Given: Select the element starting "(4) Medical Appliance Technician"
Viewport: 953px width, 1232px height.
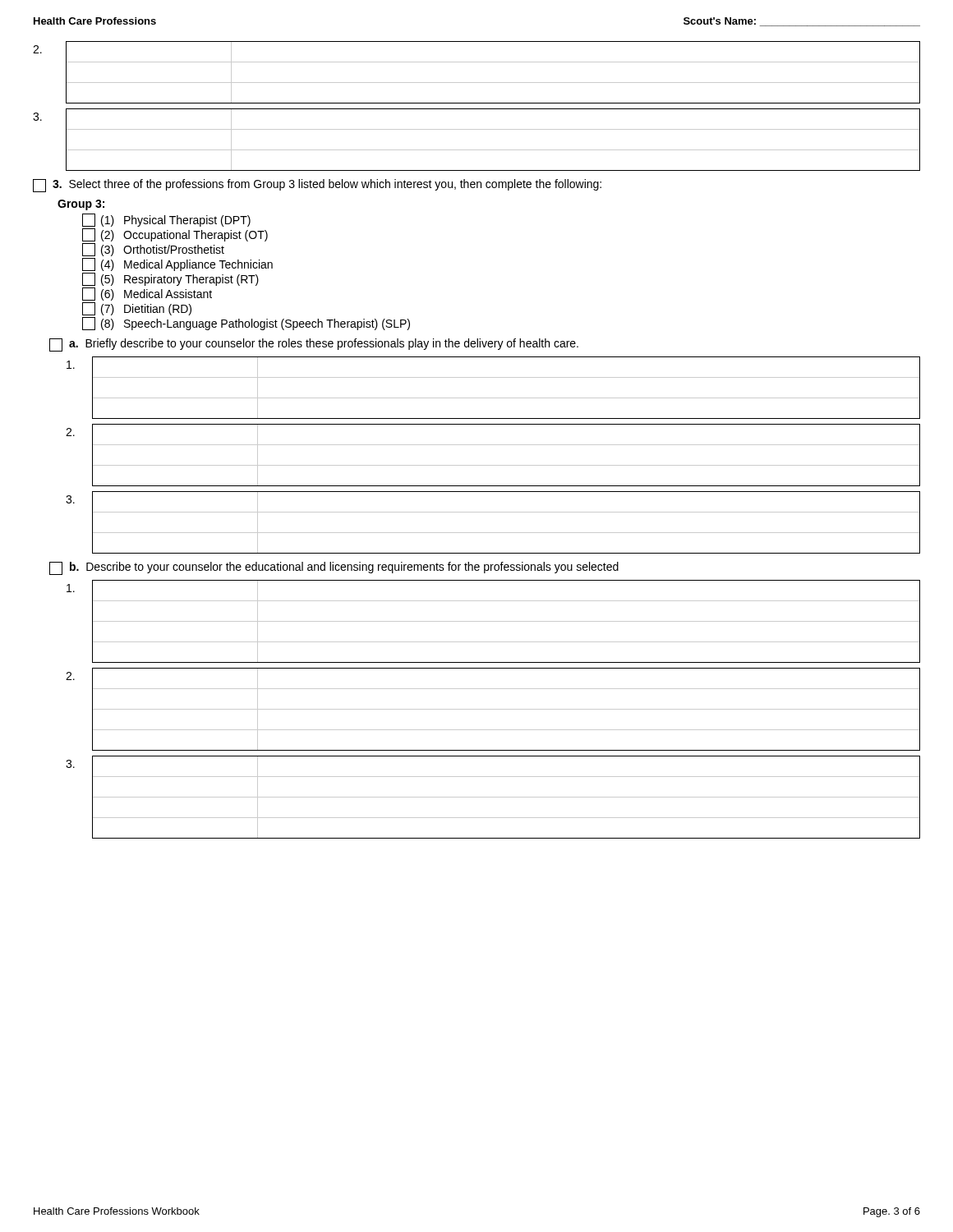Looking at the screenshot, I should 178,264.
